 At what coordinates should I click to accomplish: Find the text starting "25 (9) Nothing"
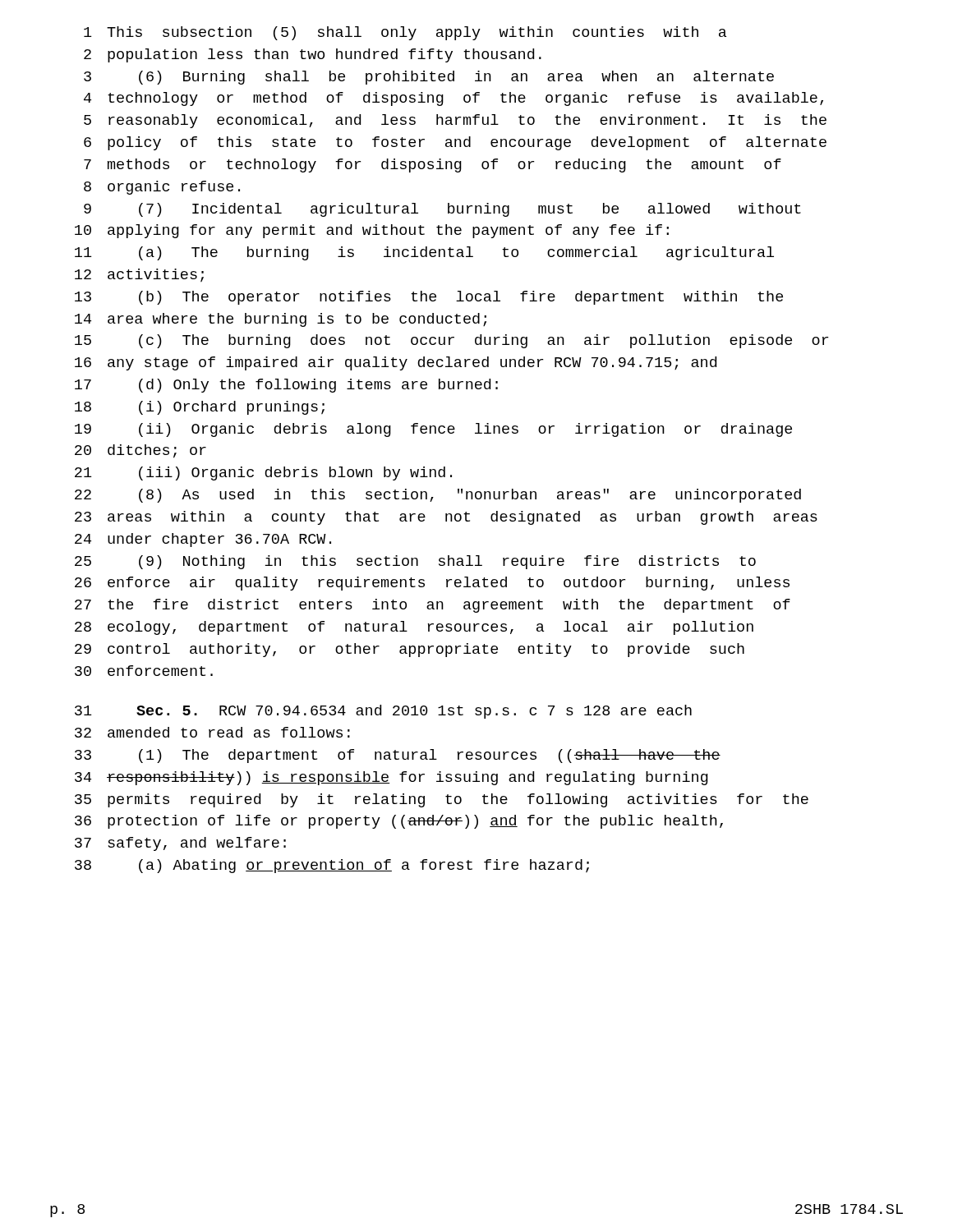tap(476, 563)
